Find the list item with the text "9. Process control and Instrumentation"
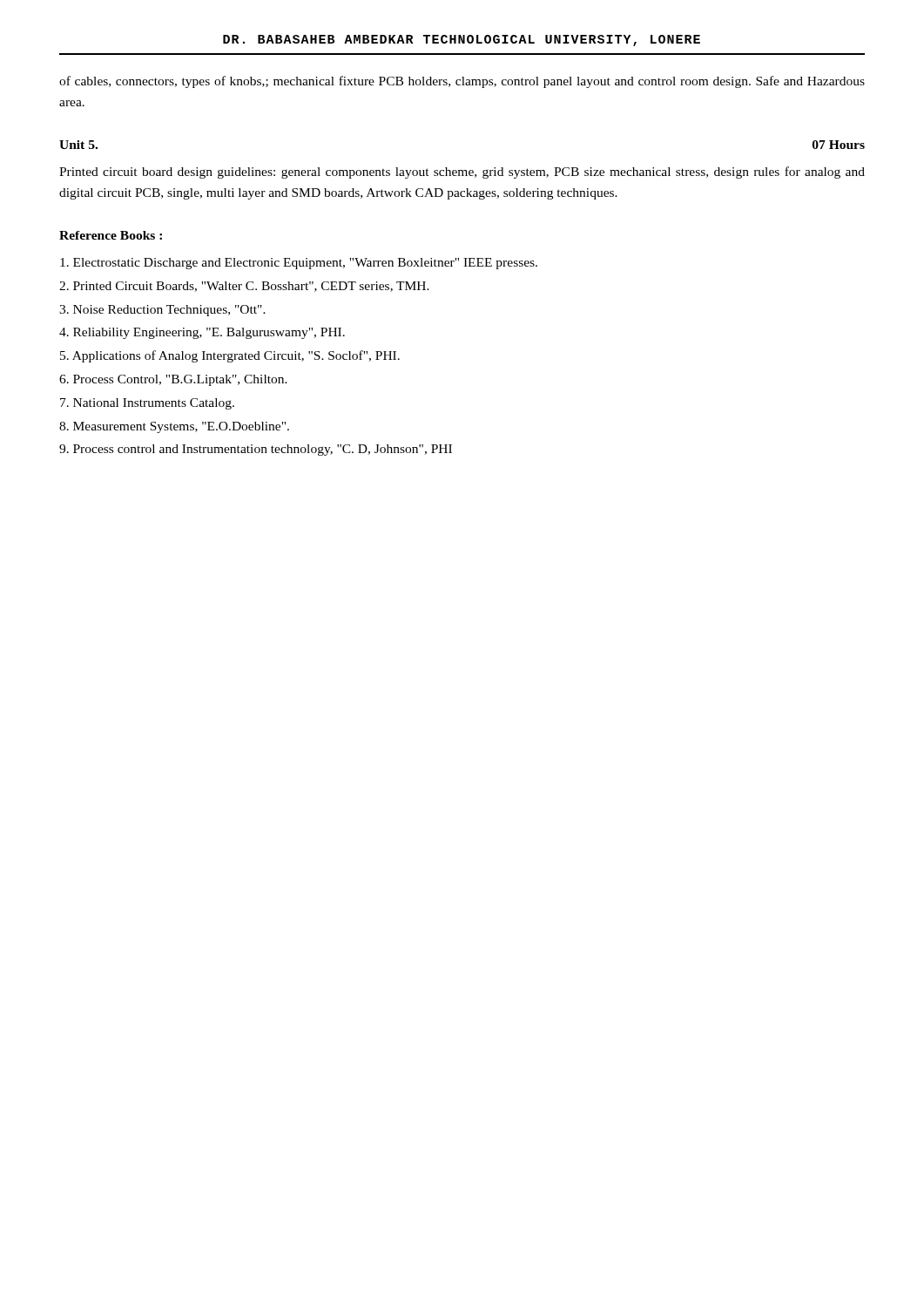Image resolution: width=924 pixels, height=1307 pixels. pyautogui.click(x=256, y=449)
